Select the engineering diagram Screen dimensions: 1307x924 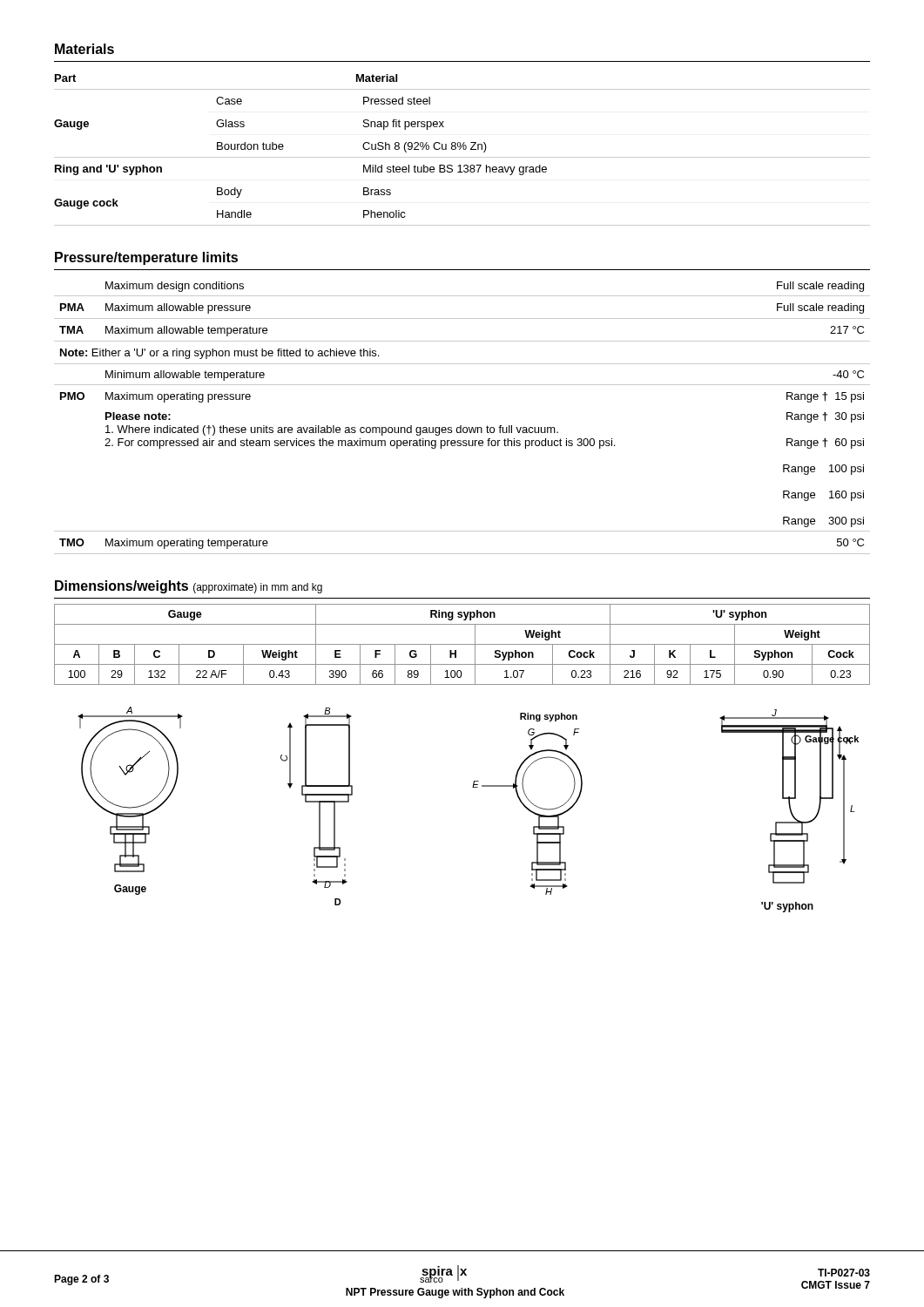point(462,811)
